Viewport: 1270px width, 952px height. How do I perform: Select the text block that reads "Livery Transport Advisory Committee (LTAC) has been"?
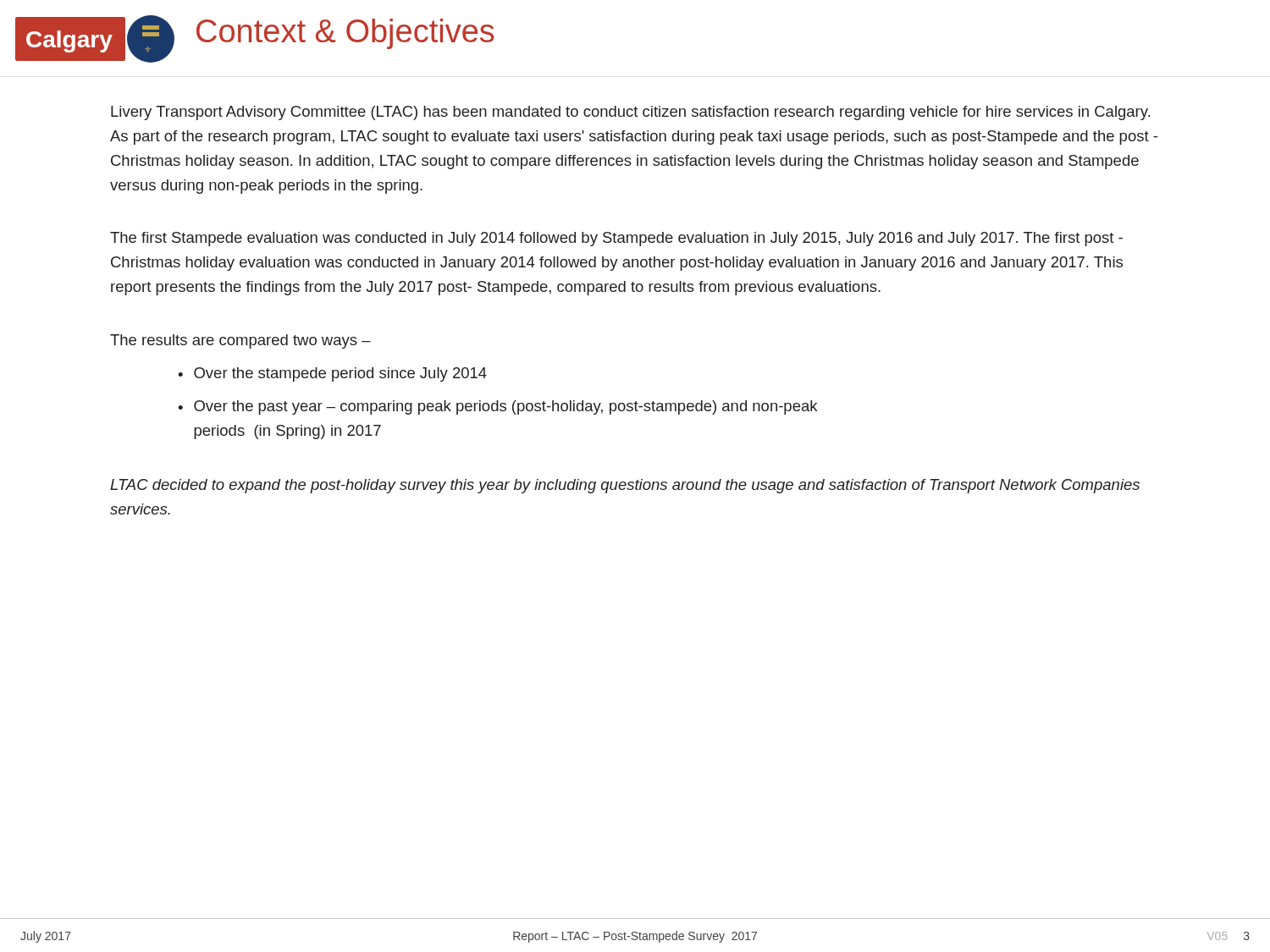coord(634,148)
